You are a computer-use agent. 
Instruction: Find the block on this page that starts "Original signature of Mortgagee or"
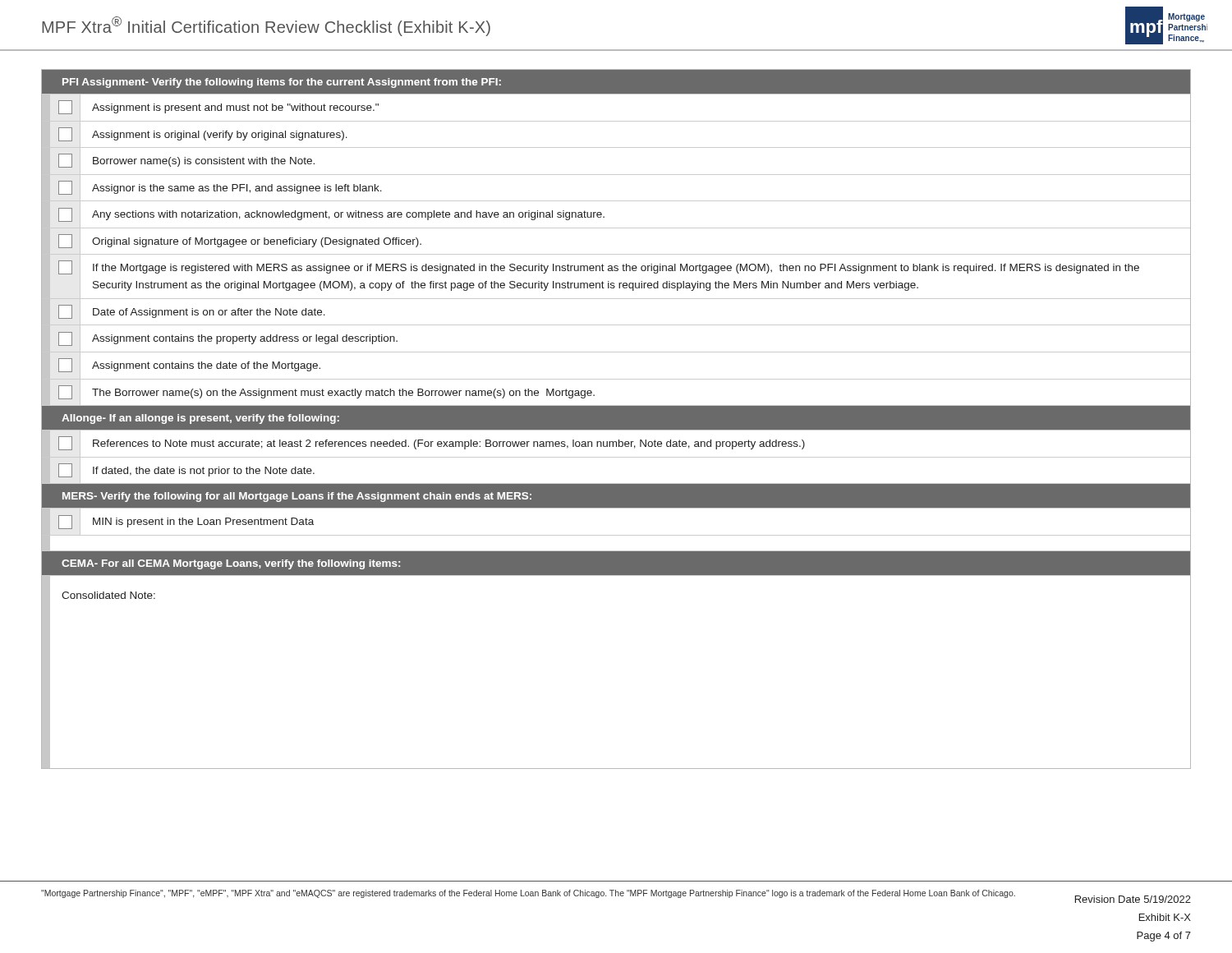click(x=616, y=241)
